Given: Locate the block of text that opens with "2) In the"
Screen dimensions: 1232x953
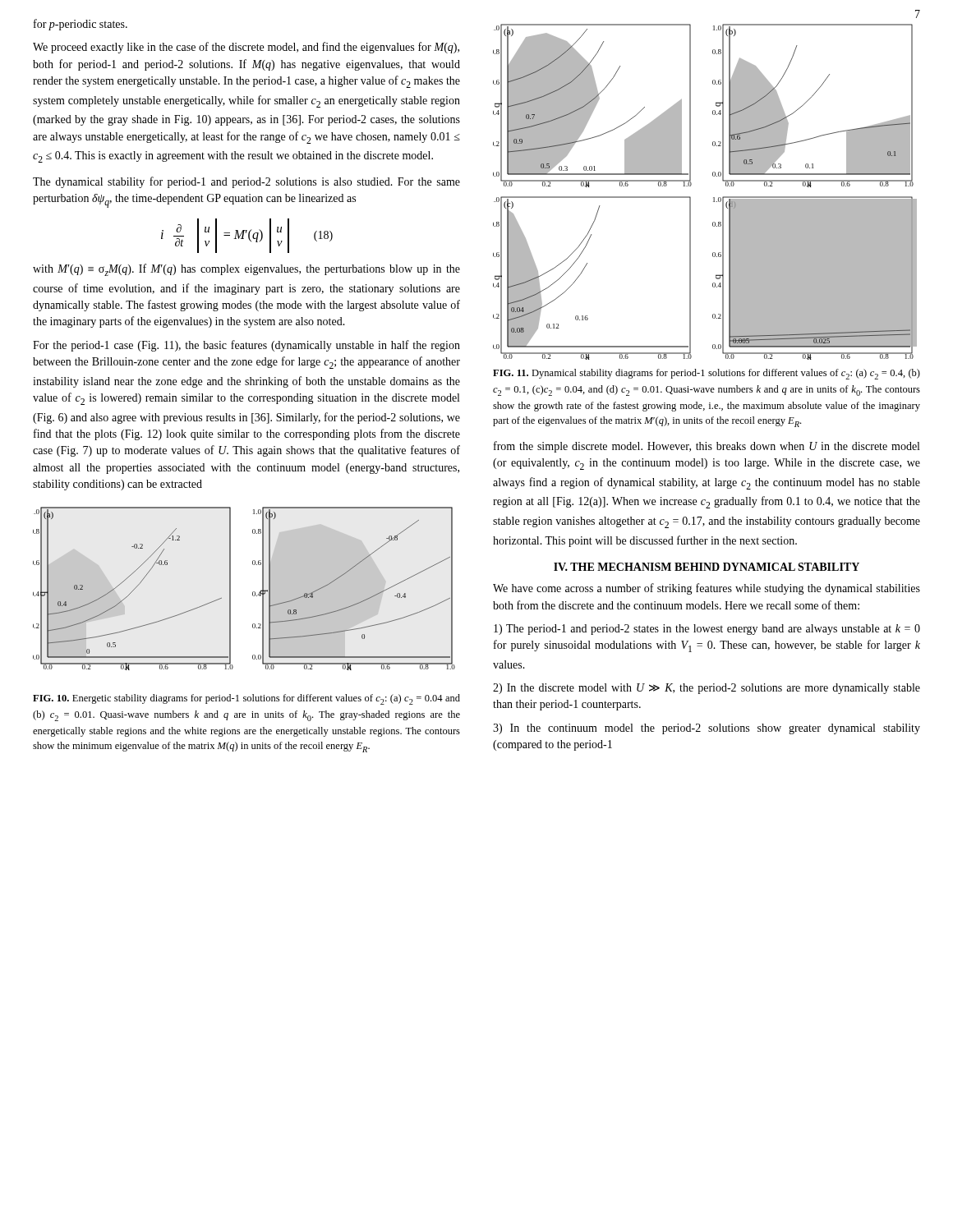Looking at the screenshot, I should click(x=707, y=697).
